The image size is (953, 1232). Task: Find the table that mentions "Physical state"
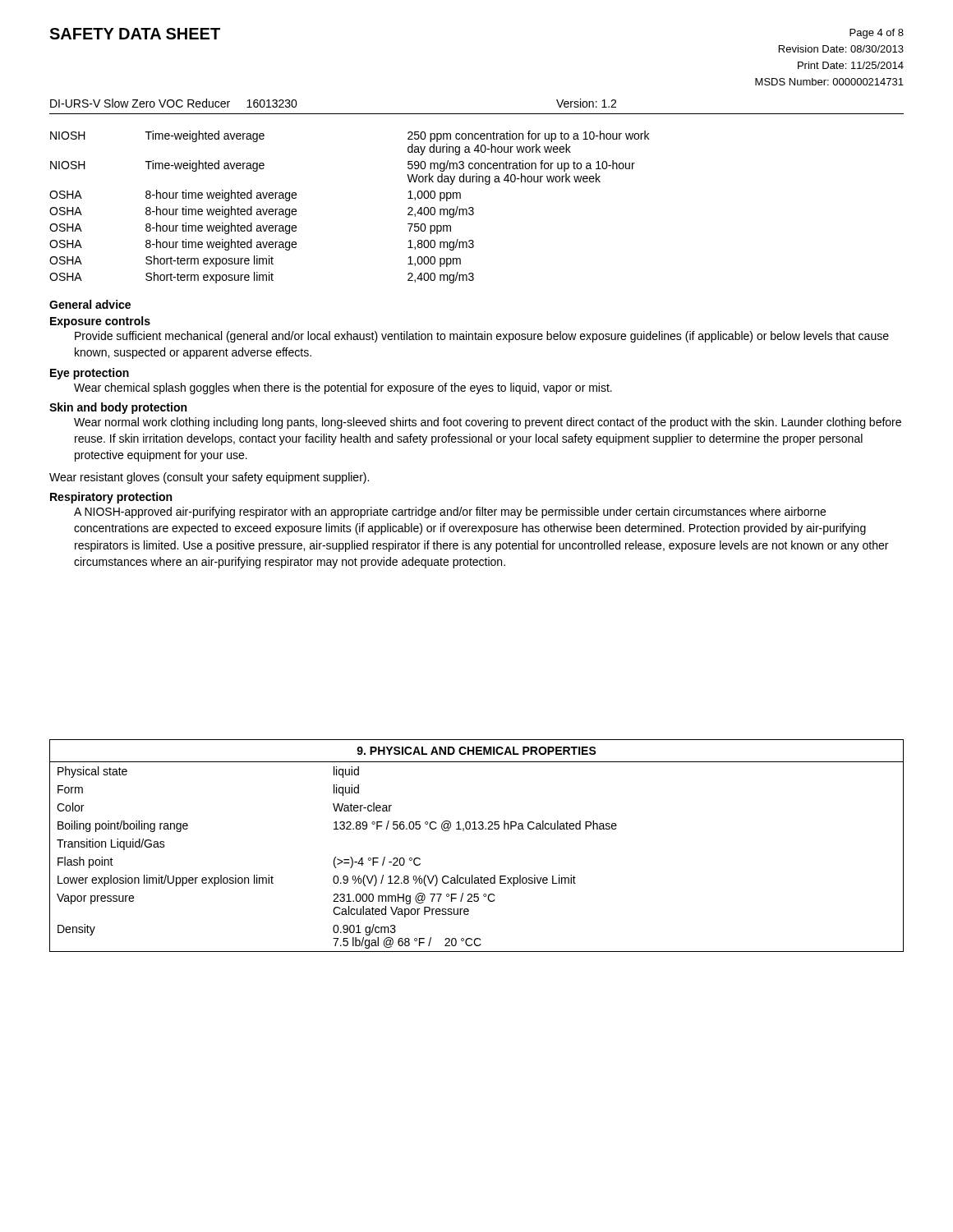476,857
